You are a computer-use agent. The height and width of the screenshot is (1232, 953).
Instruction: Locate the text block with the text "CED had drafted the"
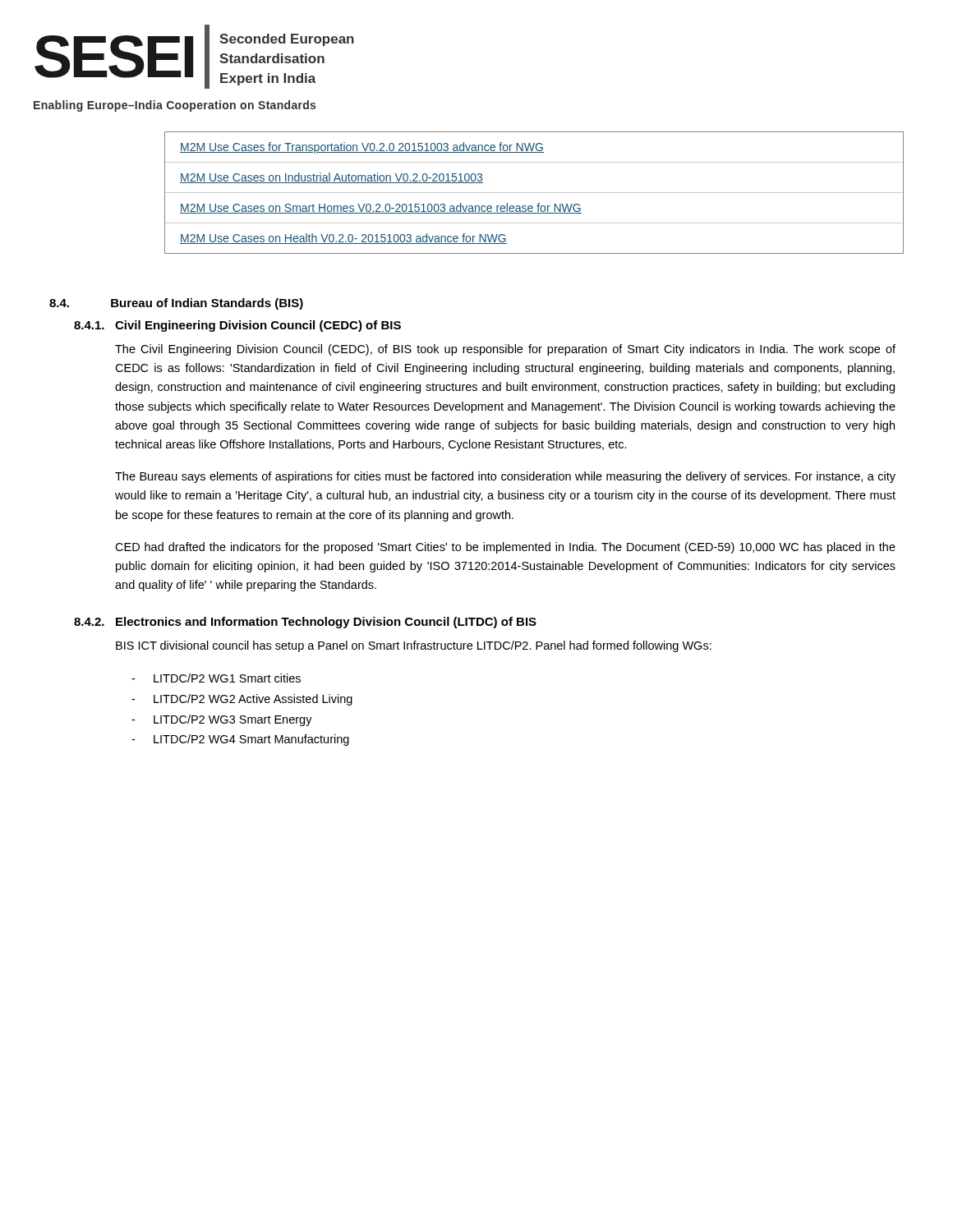coord(505,566)
